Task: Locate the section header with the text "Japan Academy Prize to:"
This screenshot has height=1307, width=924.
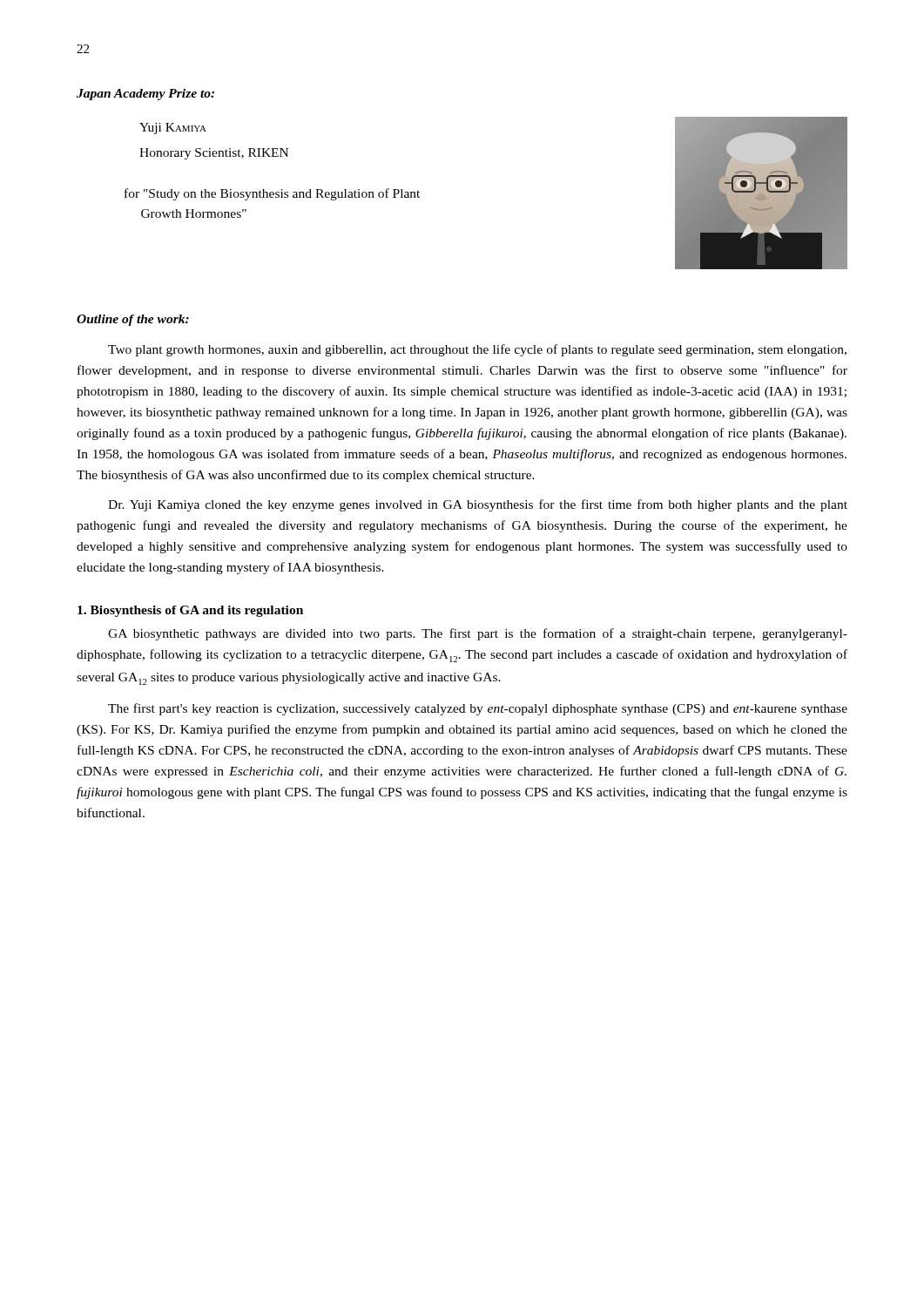Action: click(146, 93)
